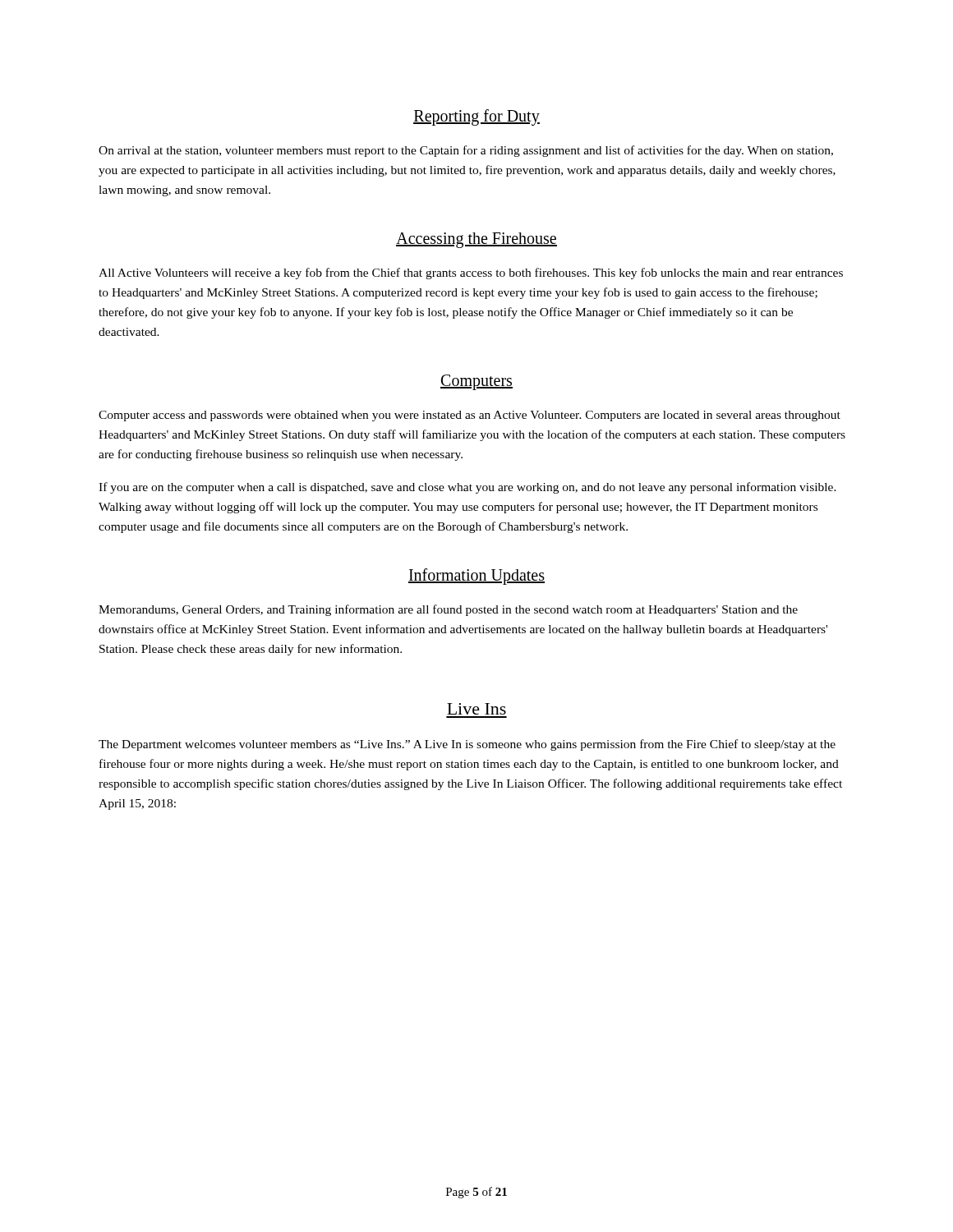Viewport: 953px width, 1232px height.
Task: Select the section header that says "Accessing the Firehouse"
Action: (x=476, y=238)
